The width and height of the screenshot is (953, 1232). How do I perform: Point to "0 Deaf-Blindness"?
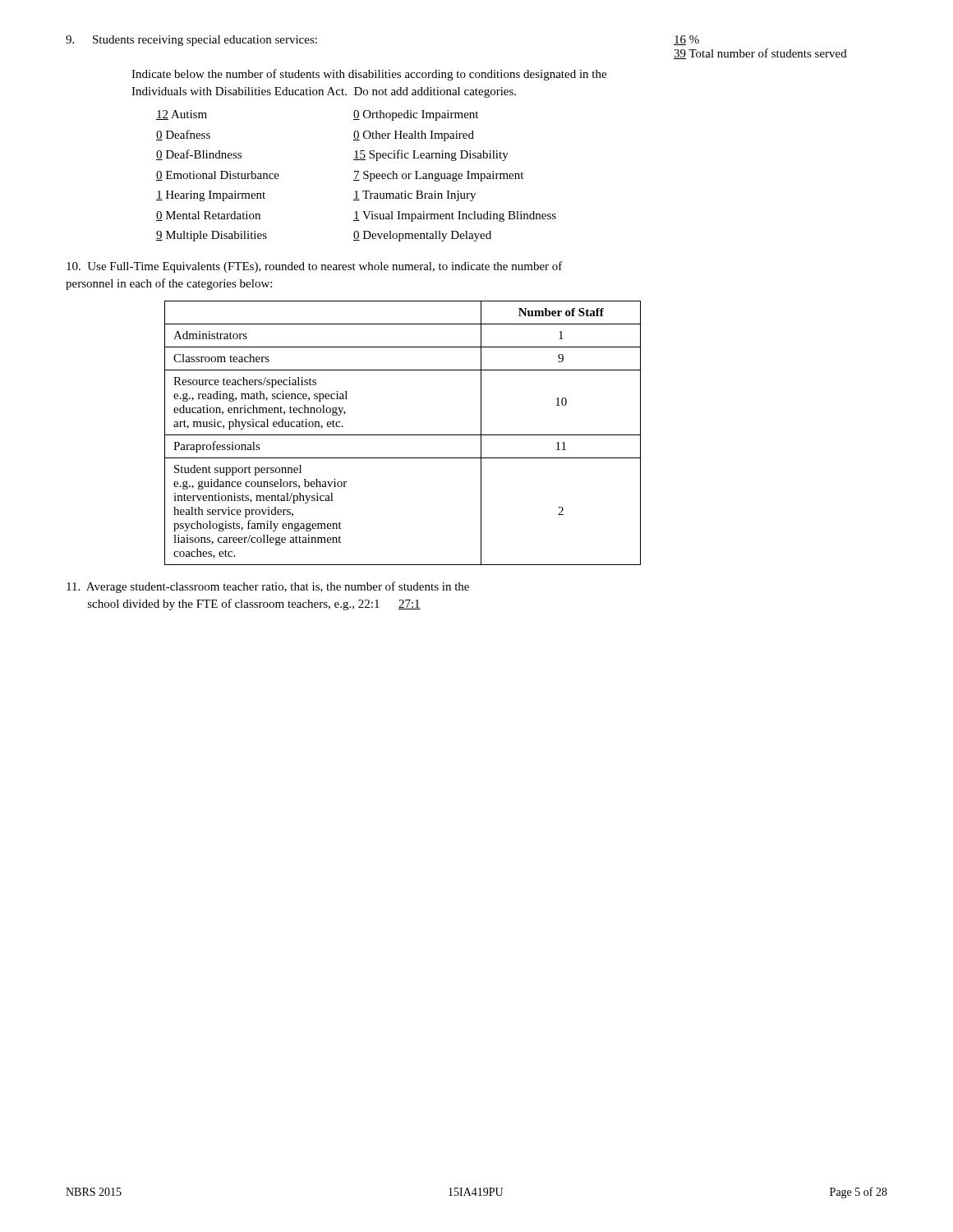[x=199, y=154]
